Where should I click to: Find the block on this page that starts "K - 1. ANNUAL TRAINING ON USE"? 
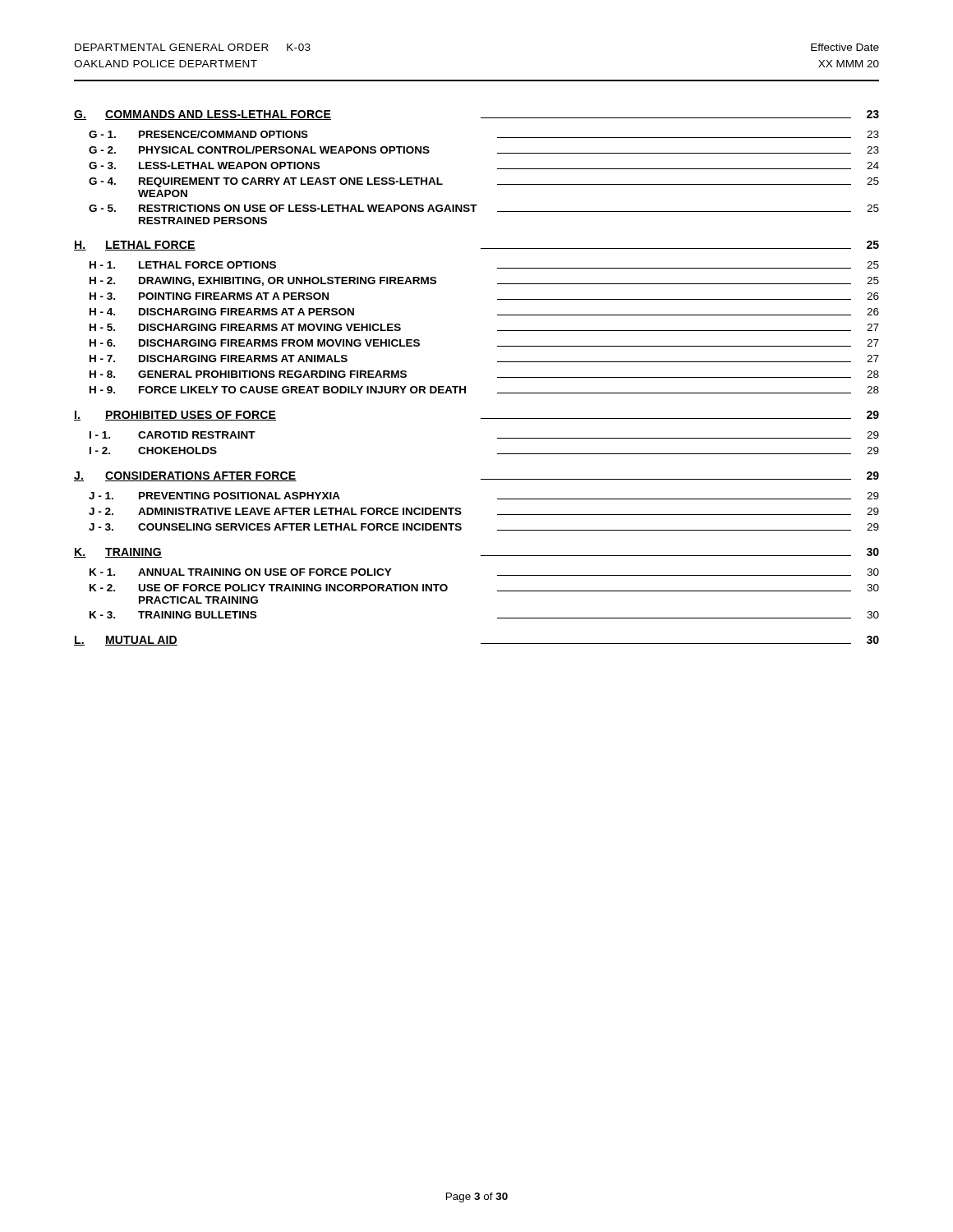(x=110, y=572)
